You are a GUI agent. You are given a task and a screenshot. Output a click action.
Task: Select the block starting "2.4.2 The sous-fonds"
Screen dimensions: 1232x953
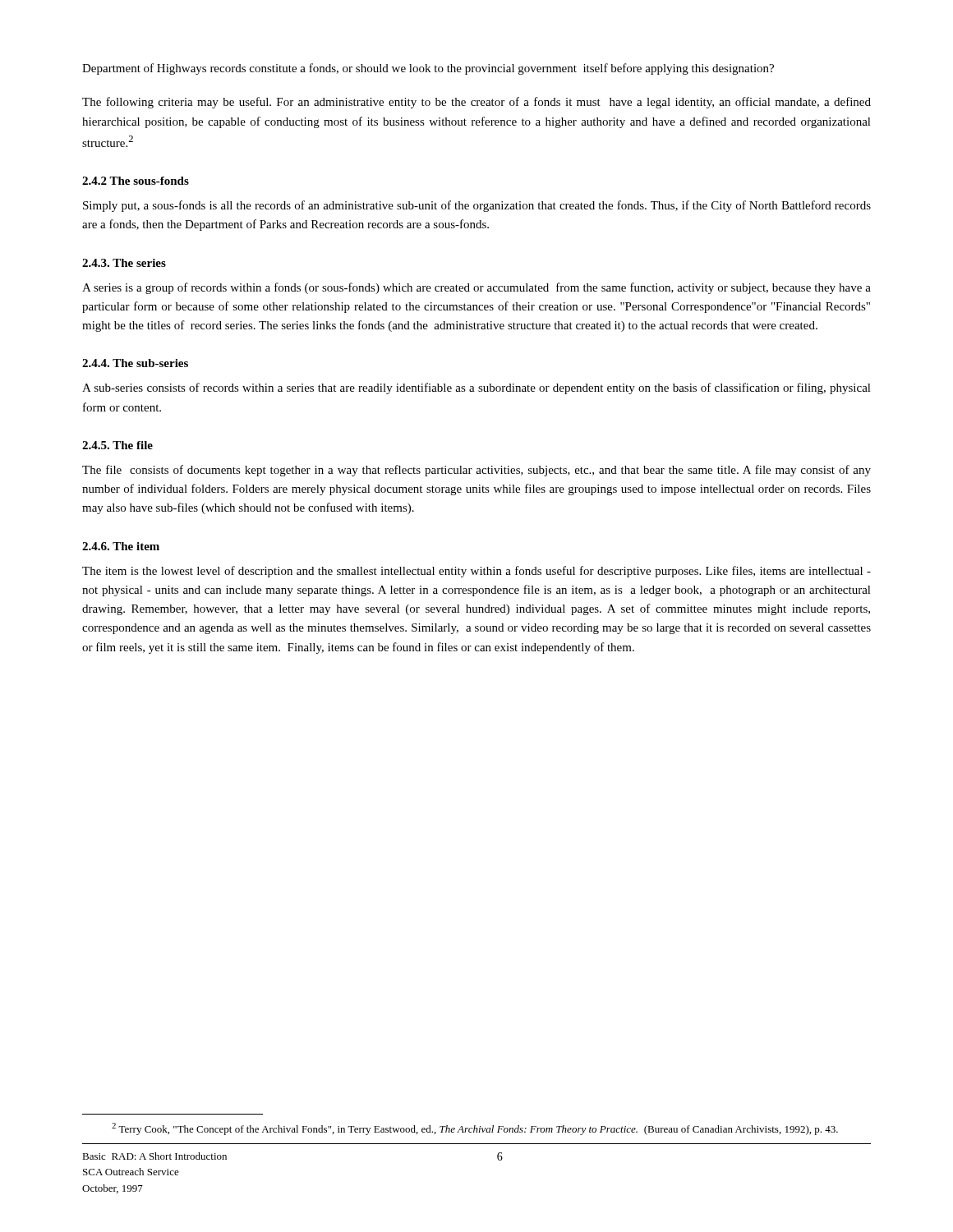135,181
